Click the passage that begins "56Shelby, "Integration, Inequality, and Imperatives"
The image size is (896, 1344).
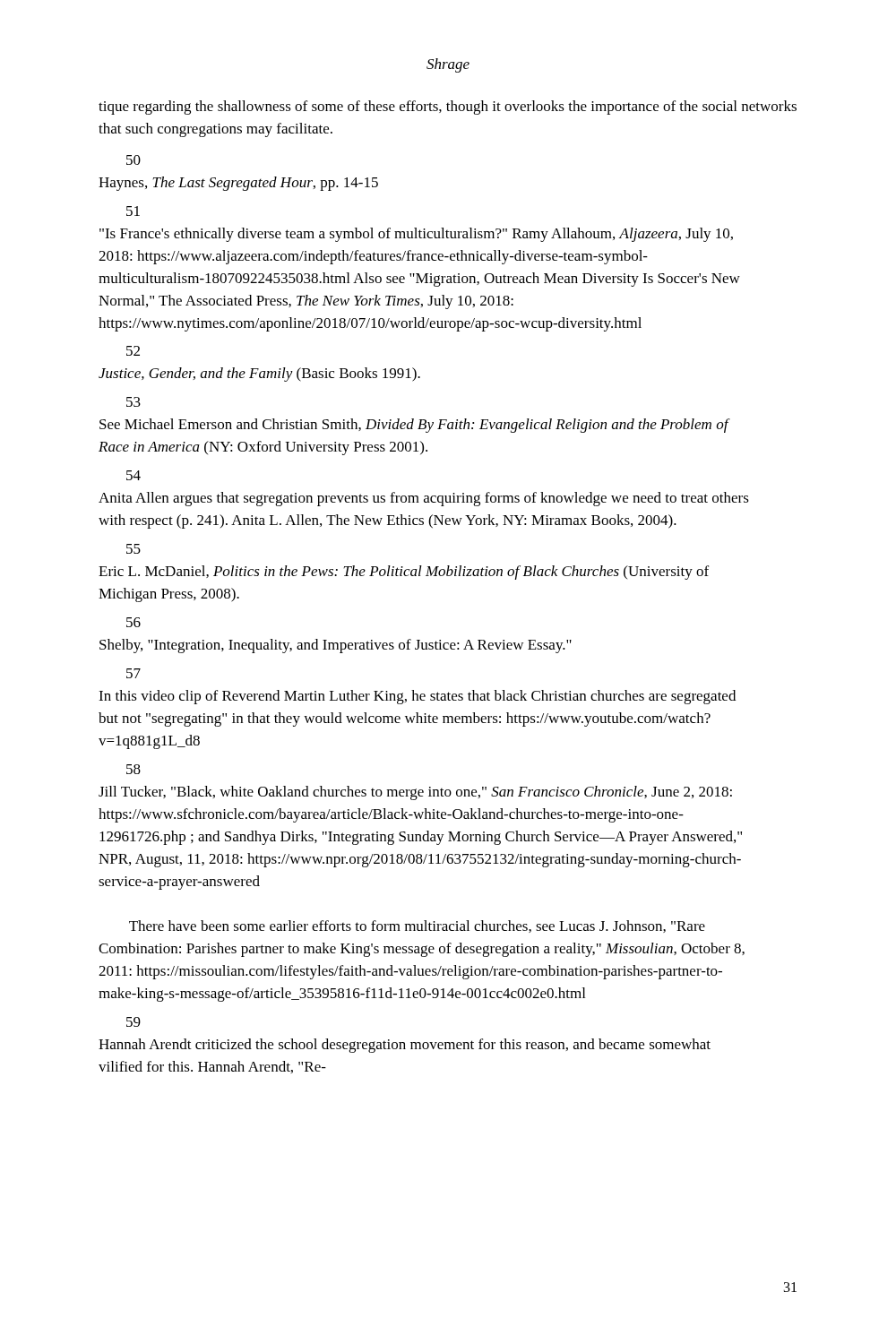426,635
